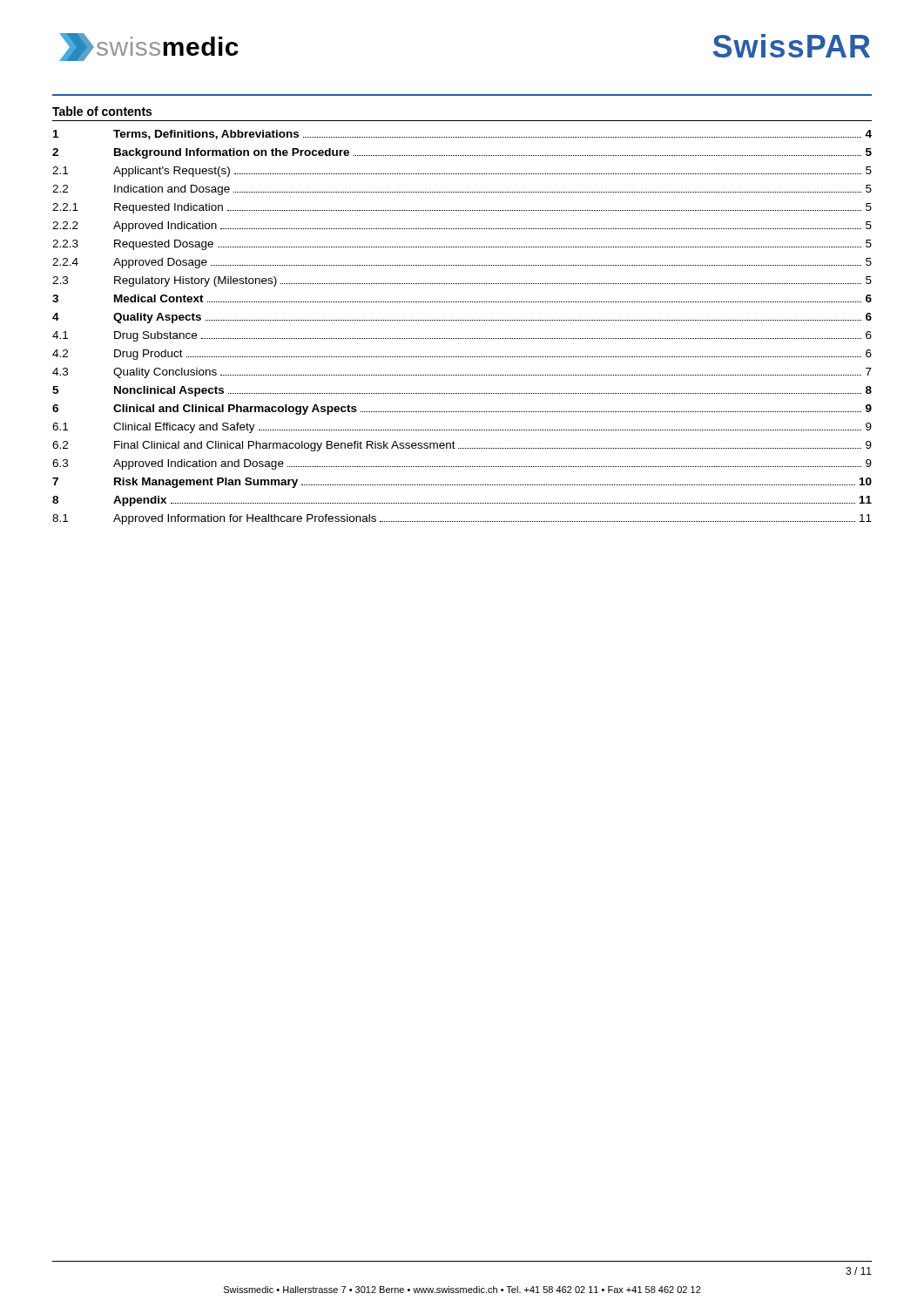Click on the list item with the text "4.3 Quality Conclusions"

(462, 372)
